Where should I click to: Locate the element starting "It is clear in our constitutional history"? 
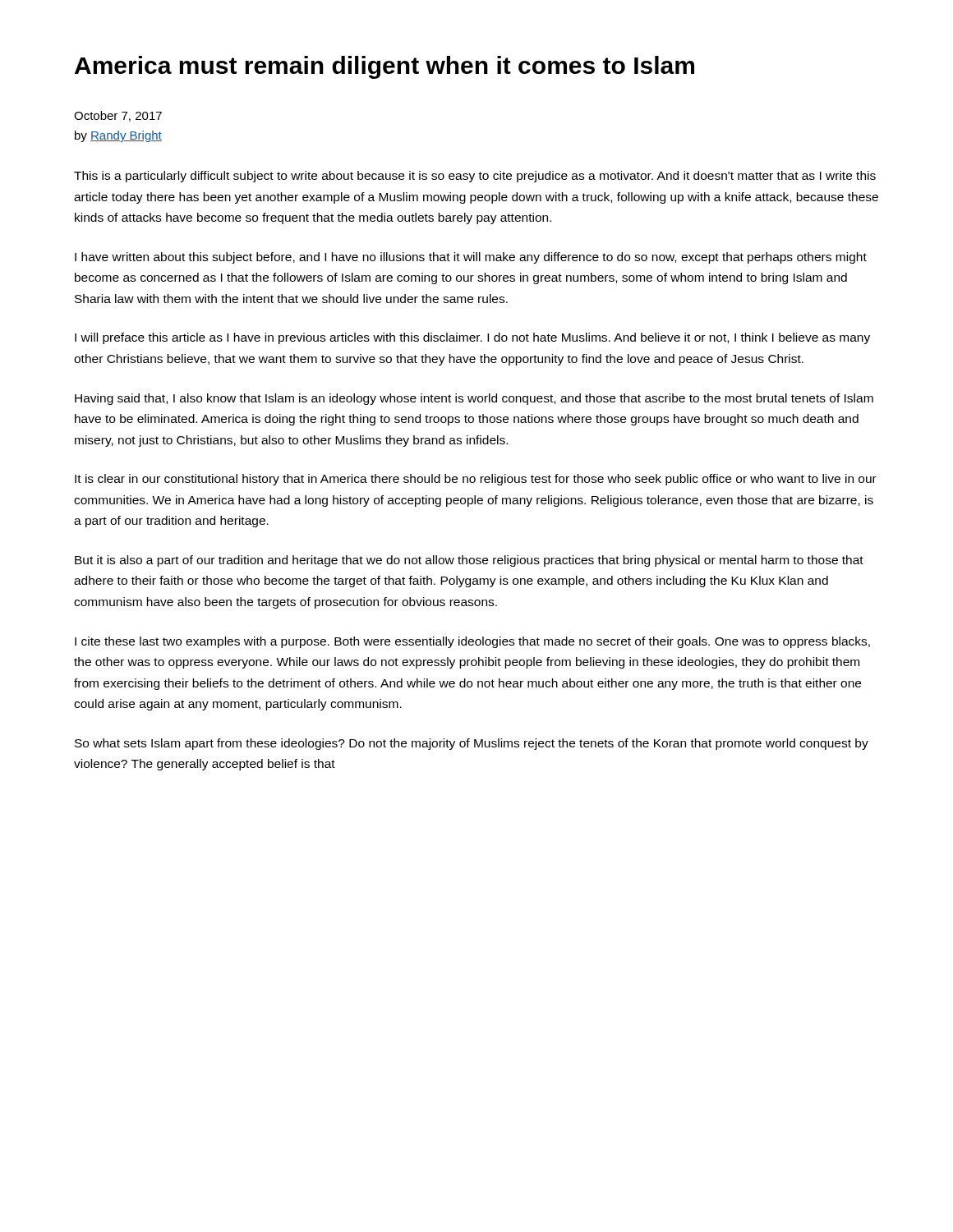click(475, 500)
